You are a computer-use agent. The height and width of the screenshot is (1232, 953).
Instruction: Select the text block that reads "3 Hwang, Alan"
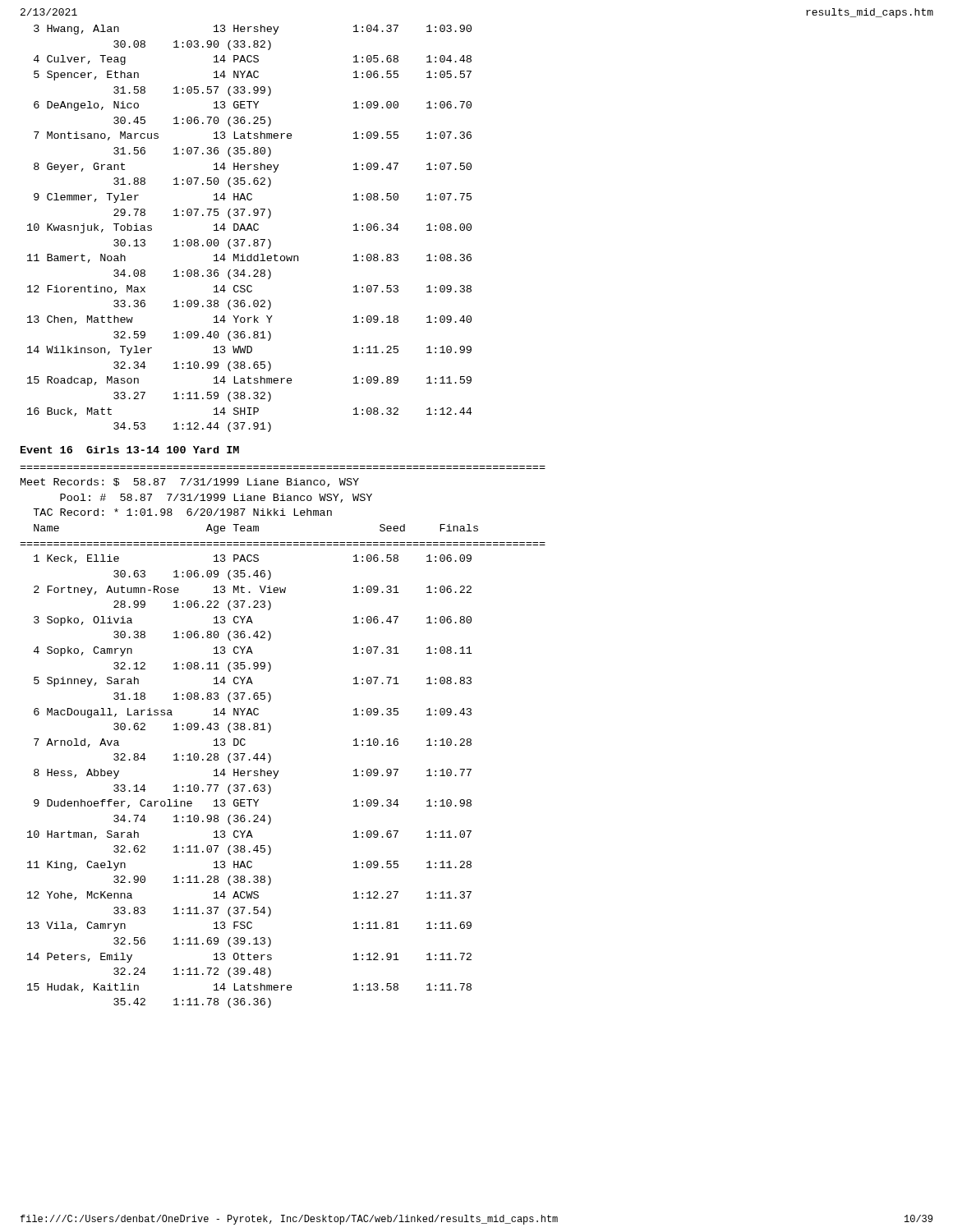click(476, 229)
